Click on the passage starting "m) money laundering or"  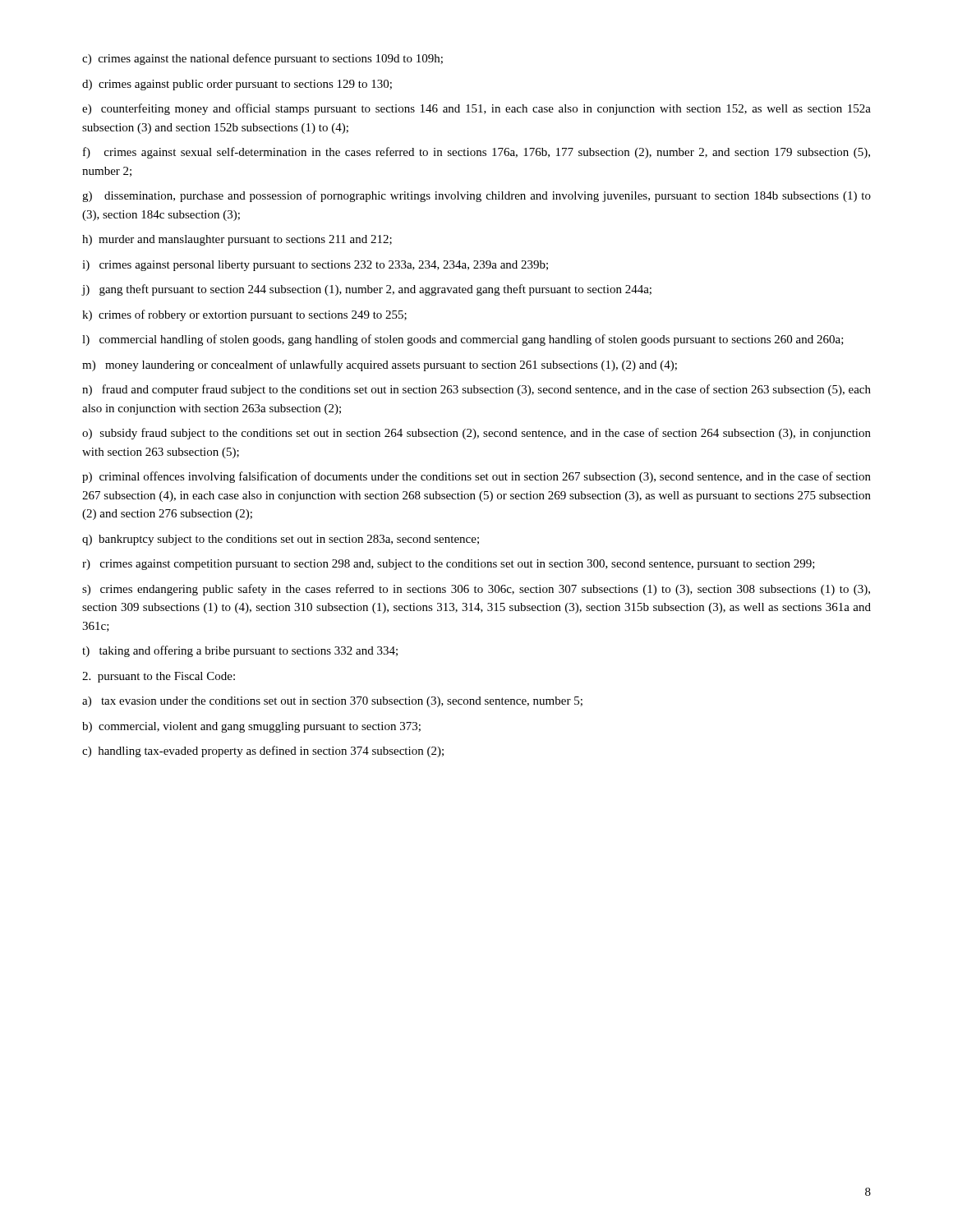tap(380, 364)
